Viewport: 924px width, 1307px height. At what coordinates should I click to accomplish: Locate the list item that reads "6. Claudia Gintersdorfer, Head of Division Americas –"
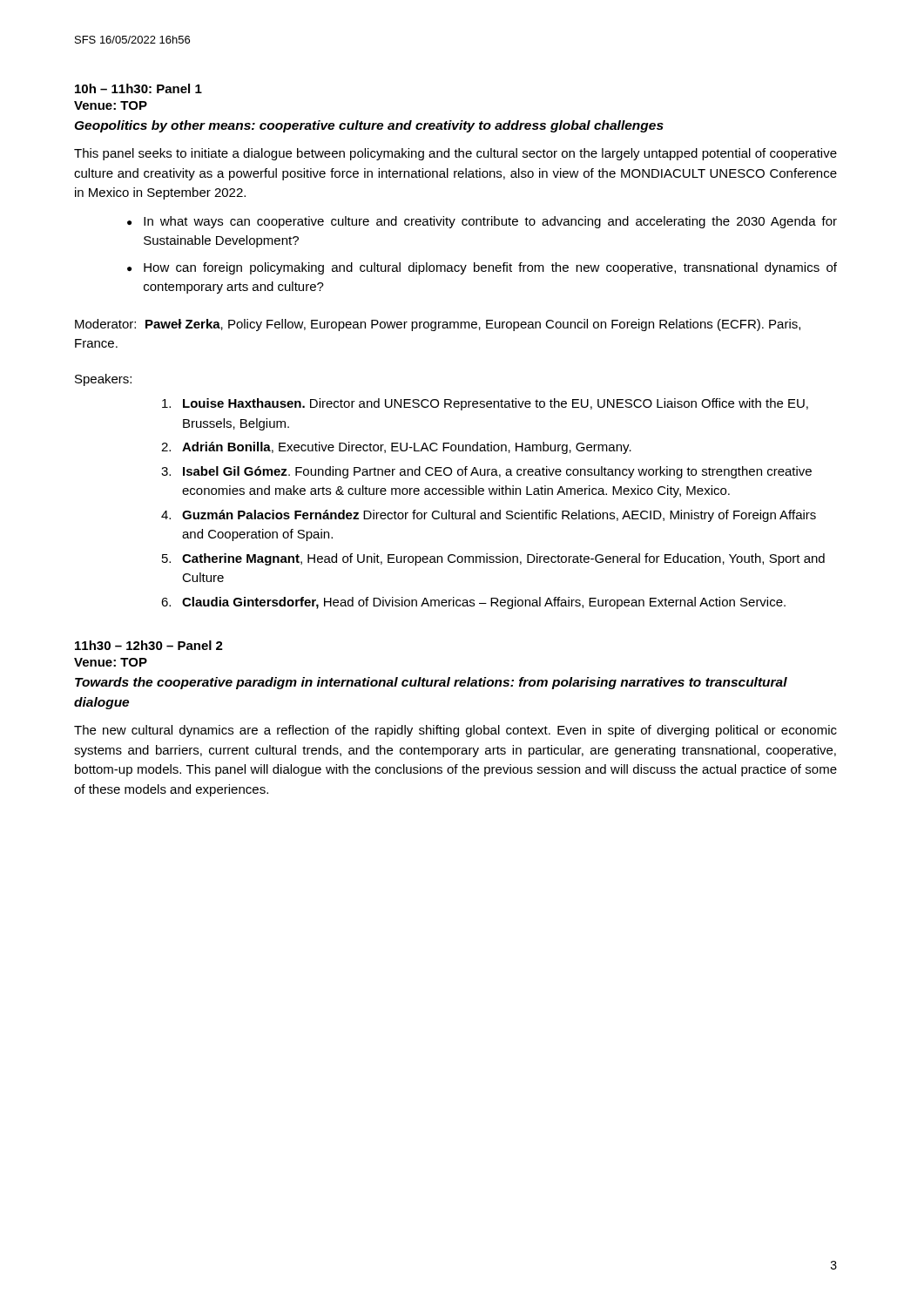pyautogui.click(x=474, y=602)
